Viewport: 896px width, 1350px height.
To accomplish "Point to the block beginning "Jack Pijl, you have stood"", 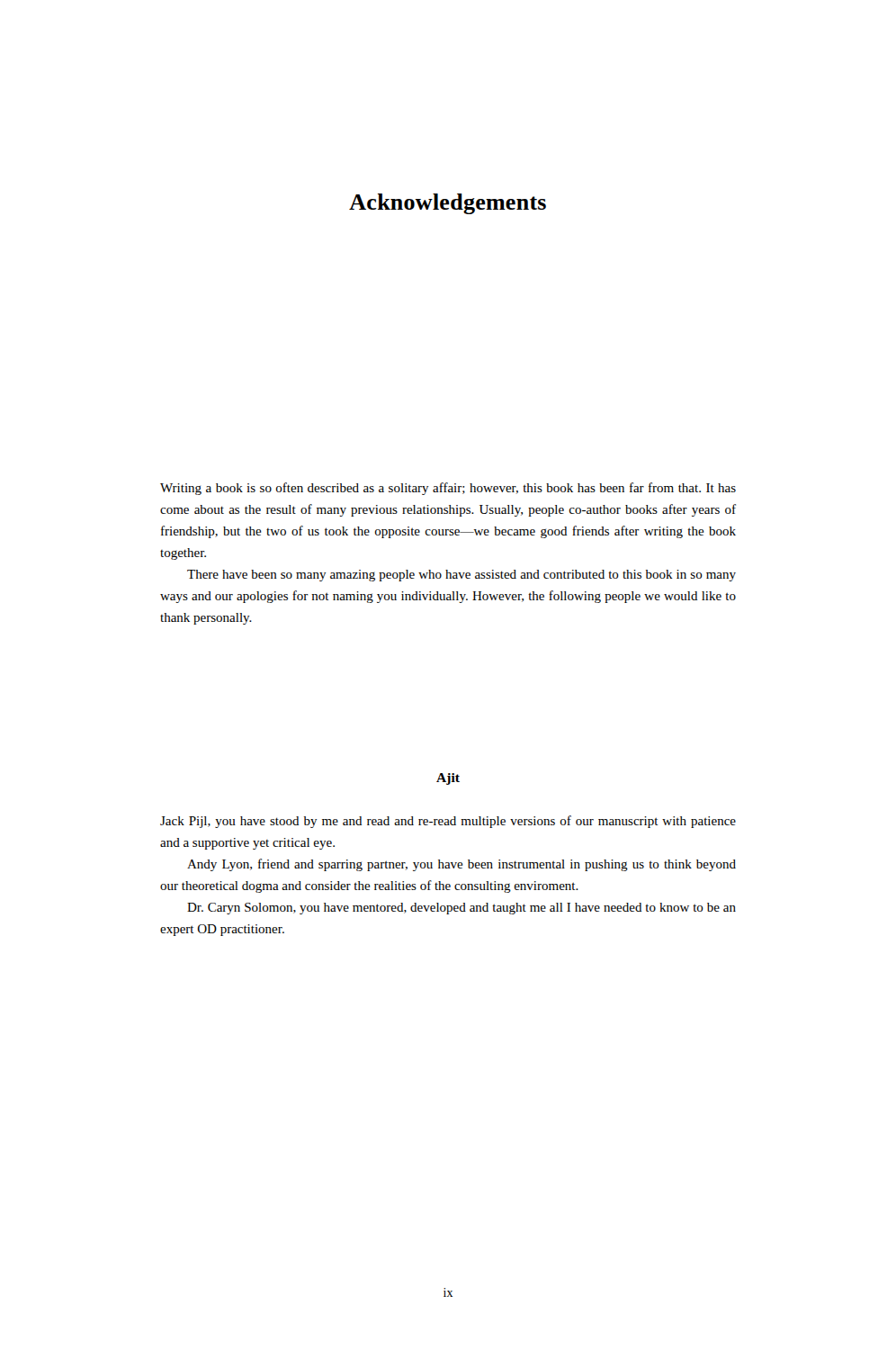I will click(448, 875).
